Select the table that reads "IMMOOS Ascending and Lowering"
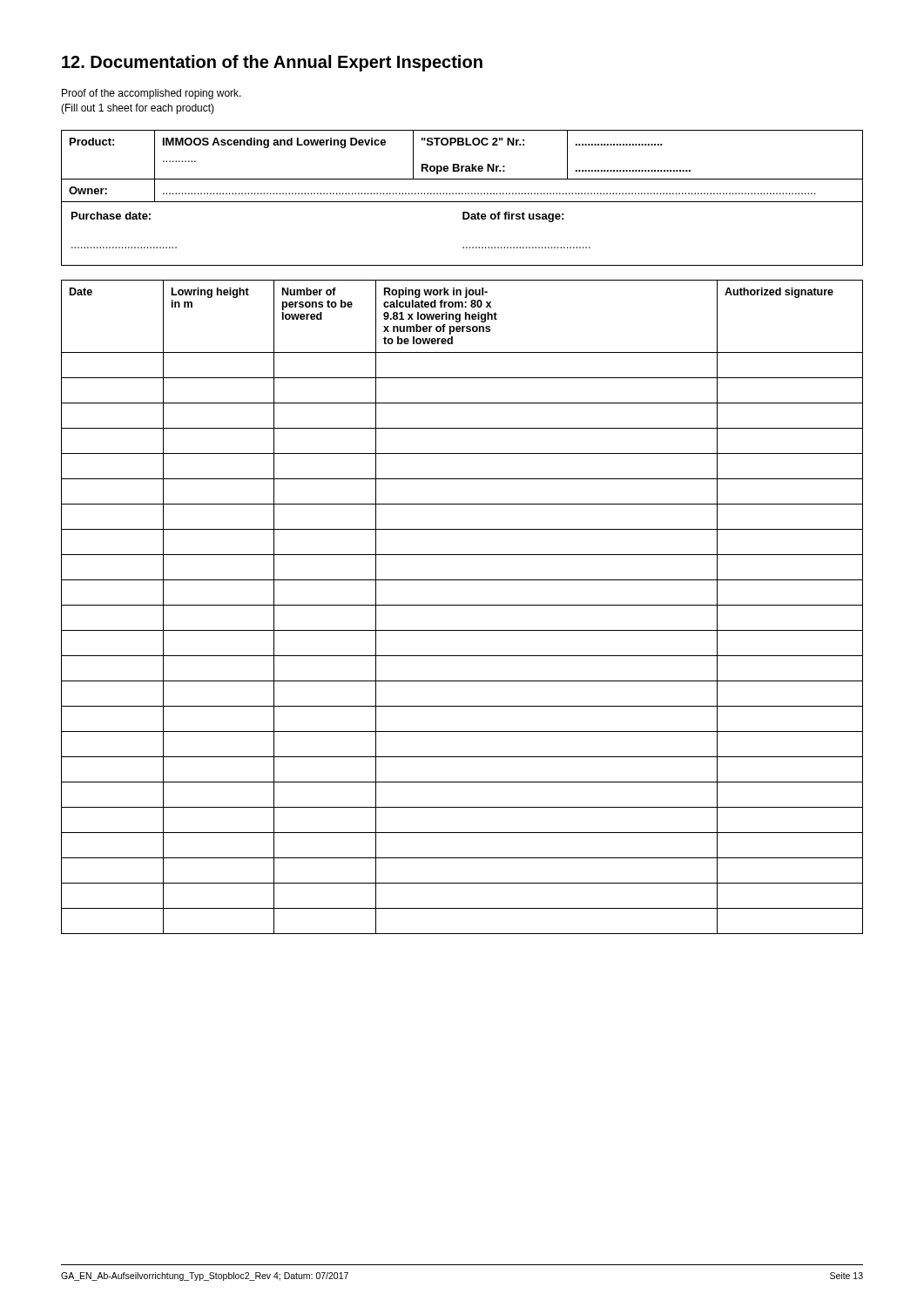Screen dimensions: 1307x924 click(462, 166)
